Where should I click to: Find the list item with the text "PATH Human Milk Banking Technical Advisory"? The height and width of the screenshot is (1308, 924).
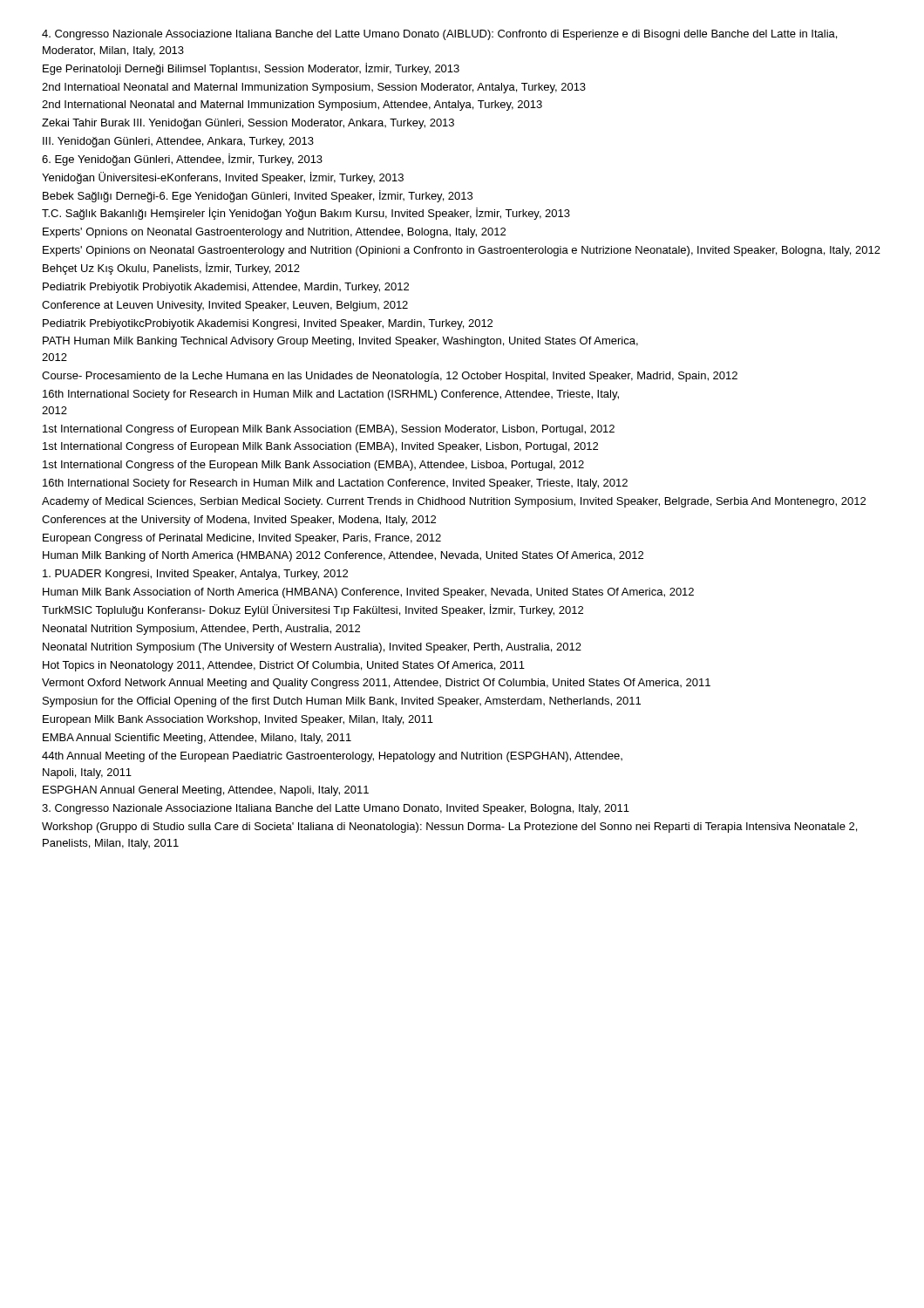click(x=340, y=349)
